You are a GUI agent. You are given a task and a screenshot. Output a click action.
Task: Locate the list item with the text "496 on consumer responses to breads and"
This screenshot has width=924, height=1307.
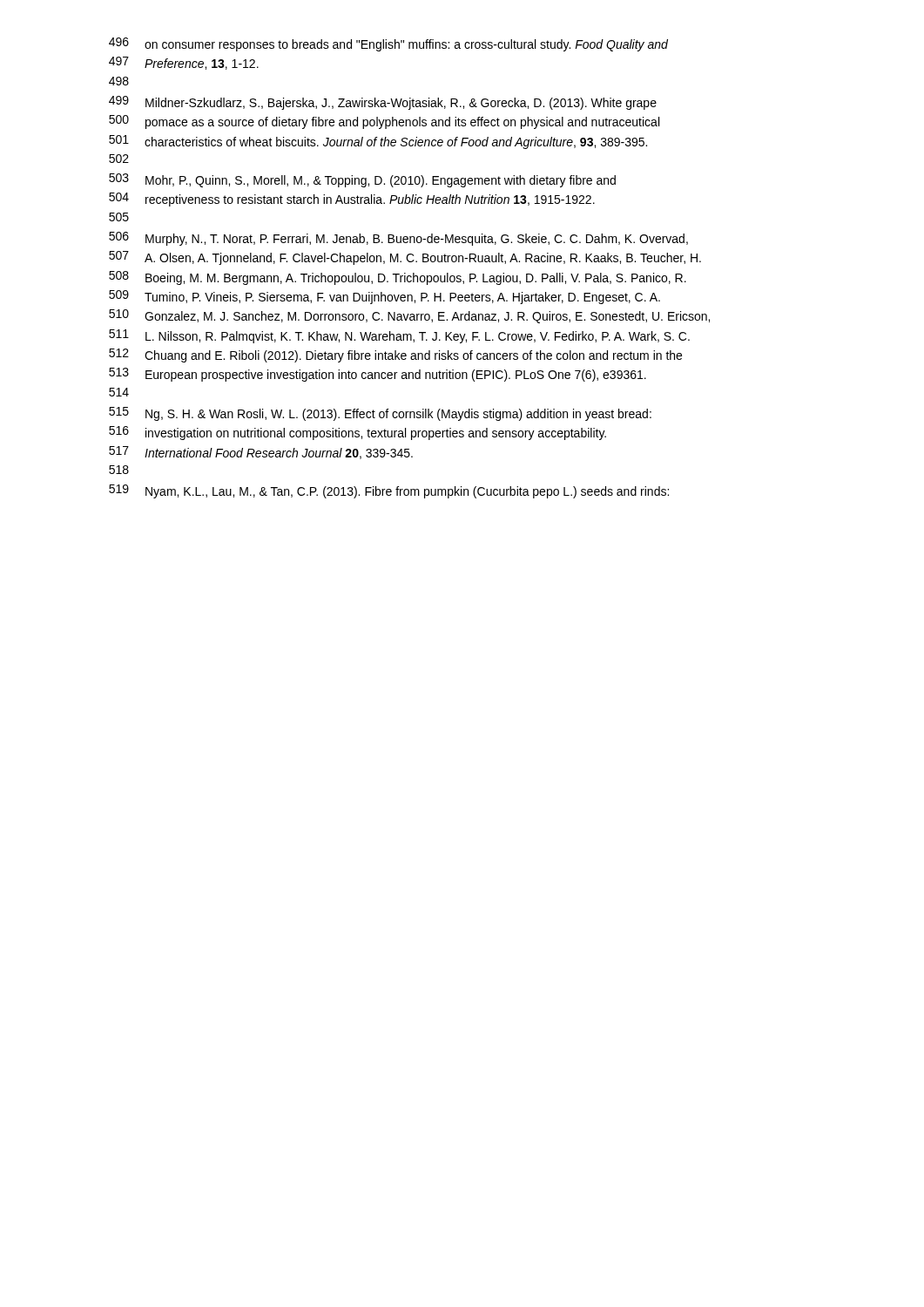point(471,45)
